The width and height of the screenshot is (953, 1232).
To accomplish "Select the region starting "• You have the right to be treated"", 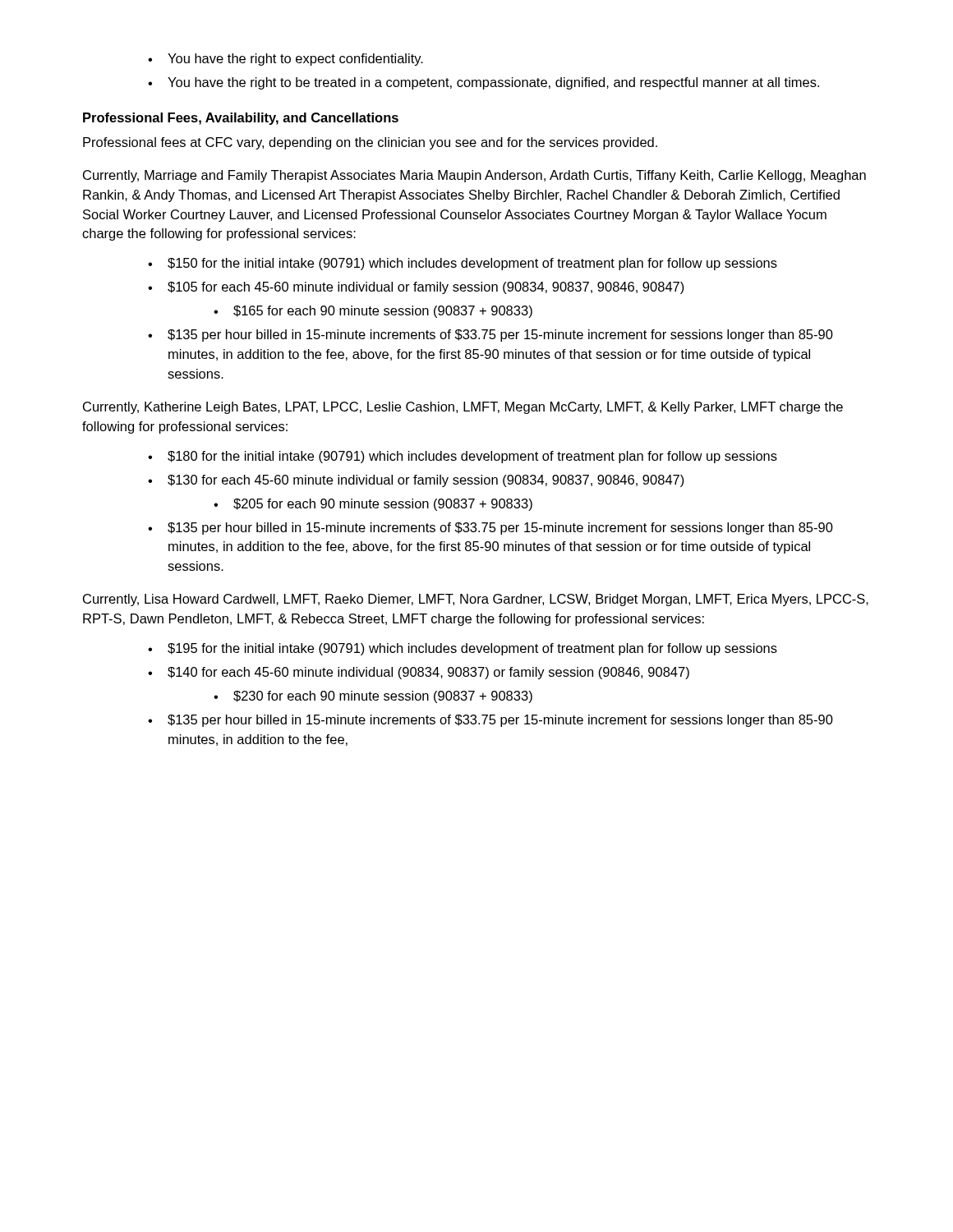I will coord(509,83).
